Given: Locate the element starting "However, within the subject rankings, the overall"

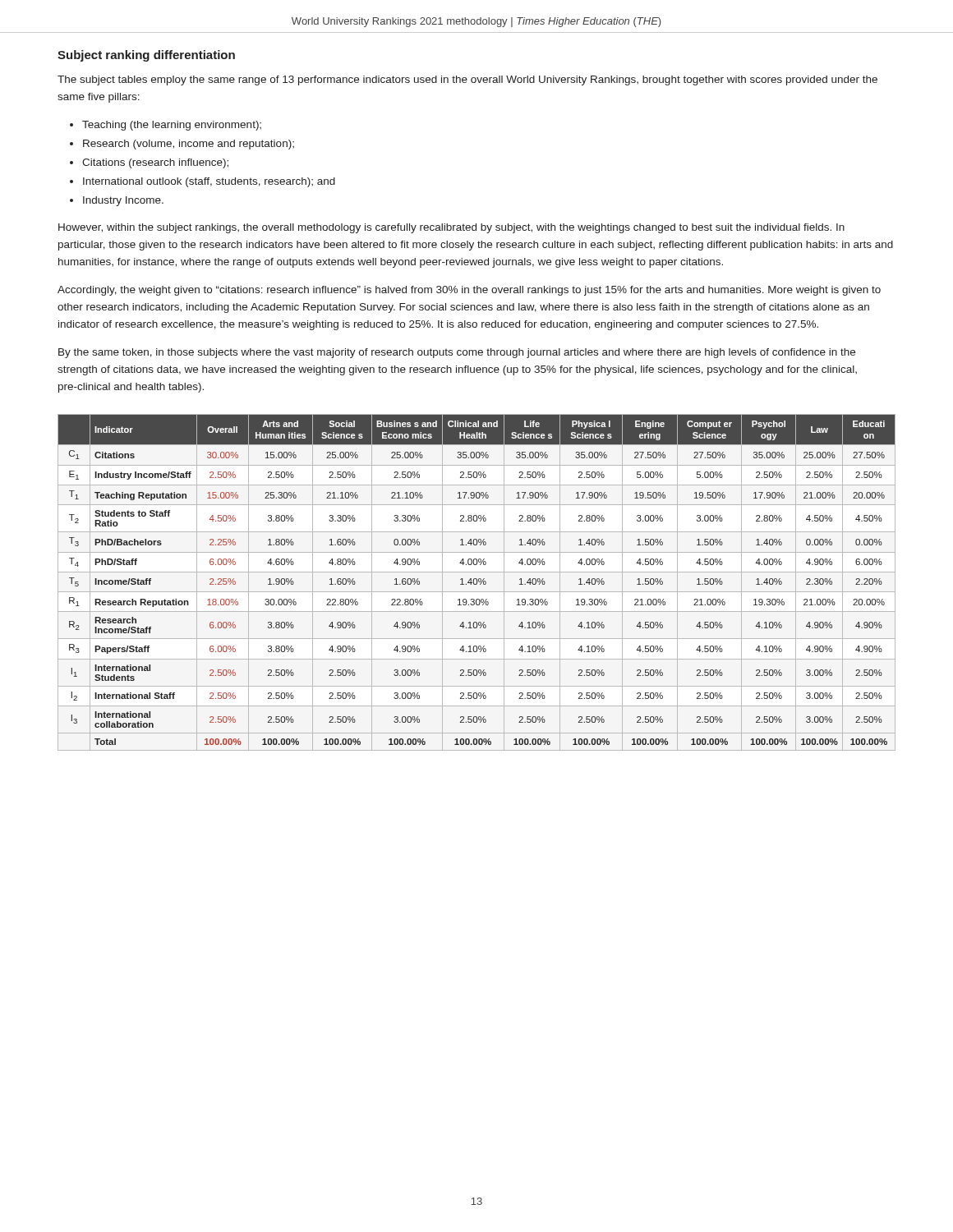Looking at the screenshot, I should coord(475,245).
